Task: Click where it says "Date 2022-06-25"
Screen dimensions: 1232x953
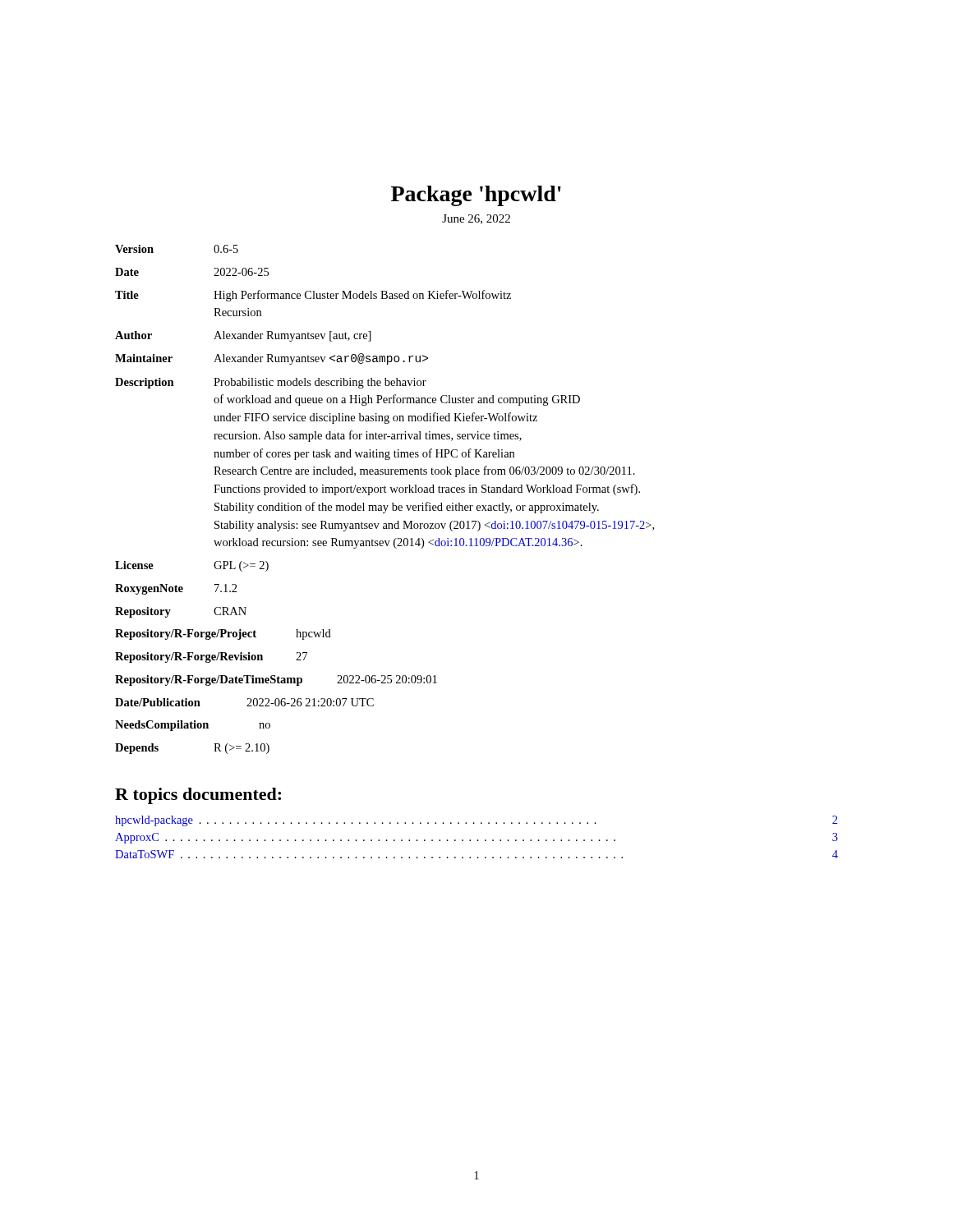Action: point(131,271)
